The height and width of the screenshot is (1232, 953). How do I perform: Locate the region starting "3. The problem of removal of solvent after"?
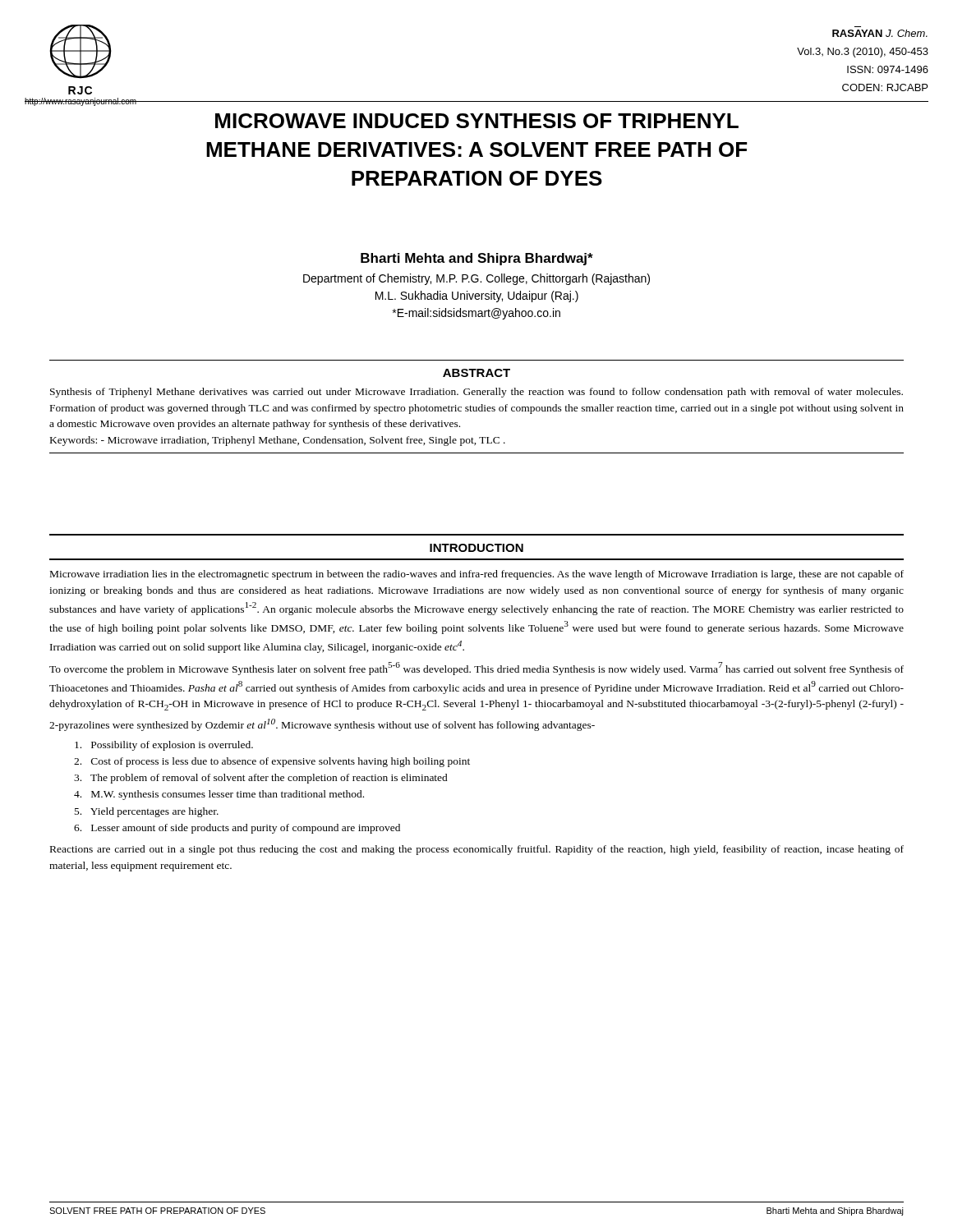pyautogui.click(x=261, y=777)
